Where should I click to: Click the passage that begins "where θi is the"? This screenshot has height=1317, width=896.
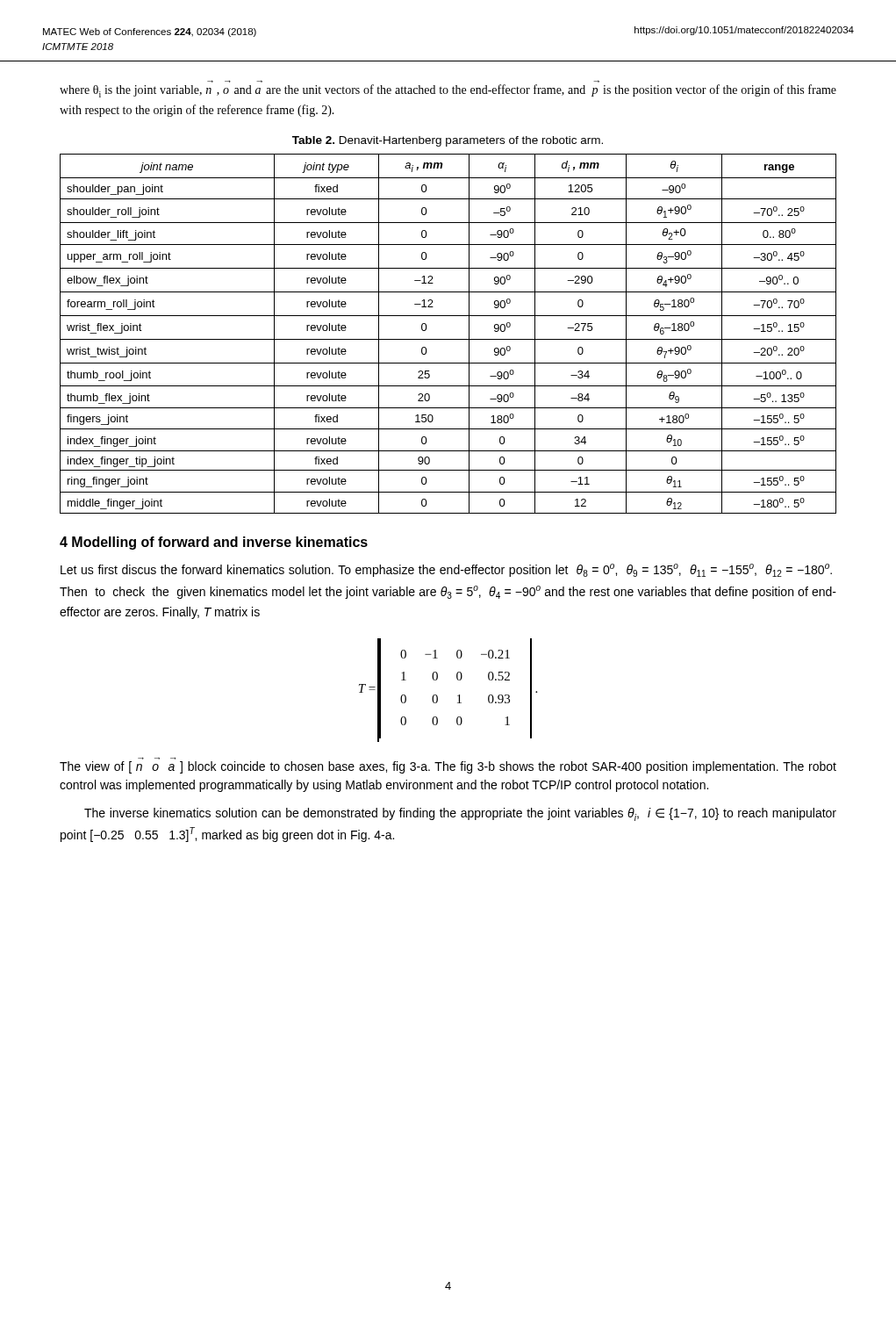point(448,98)
